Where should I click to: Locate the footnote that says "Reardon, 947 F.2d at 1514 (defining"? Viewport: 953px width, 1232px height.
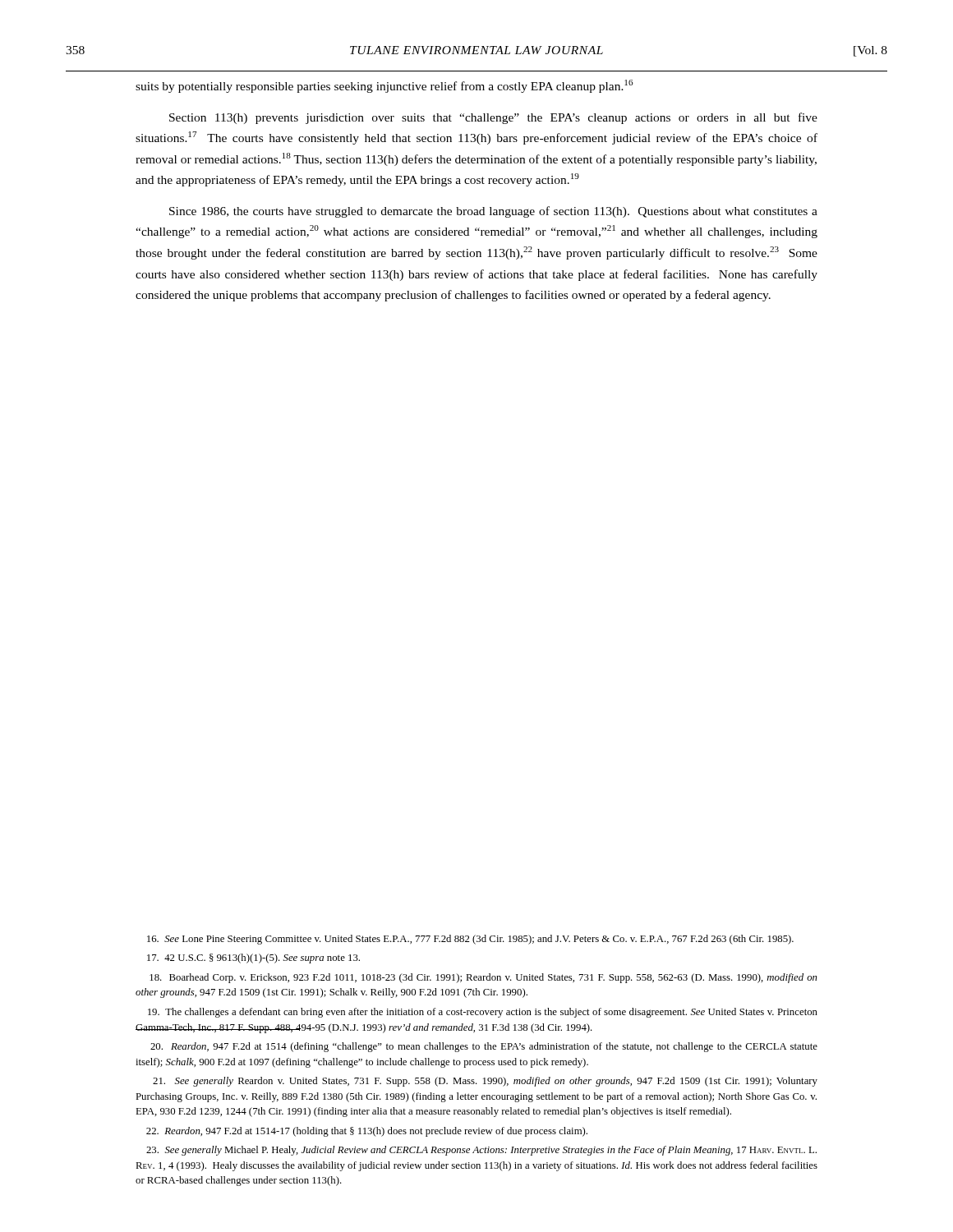click(476, 1054)
